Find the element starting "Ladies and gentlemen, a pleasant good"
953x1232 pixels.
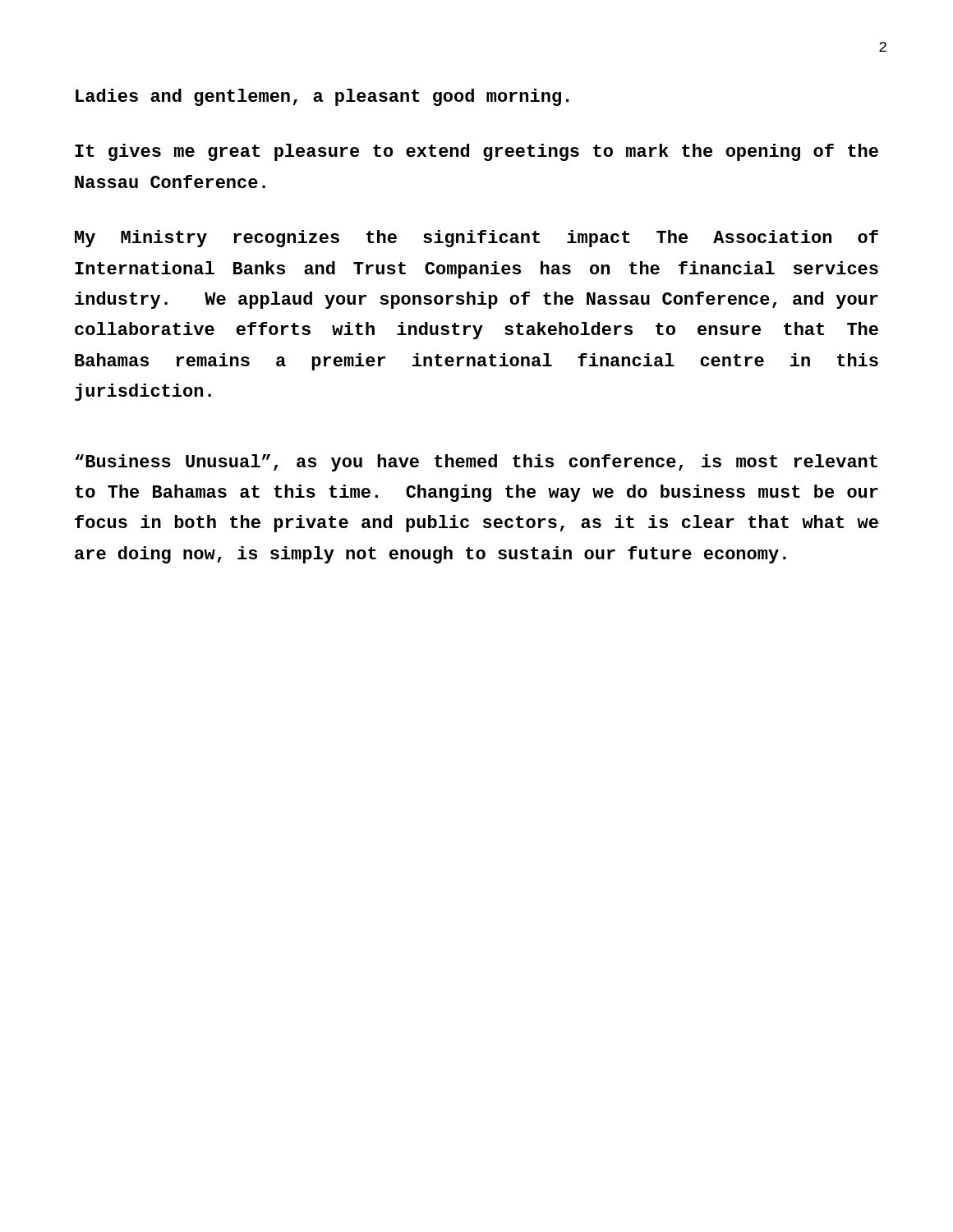323,97
